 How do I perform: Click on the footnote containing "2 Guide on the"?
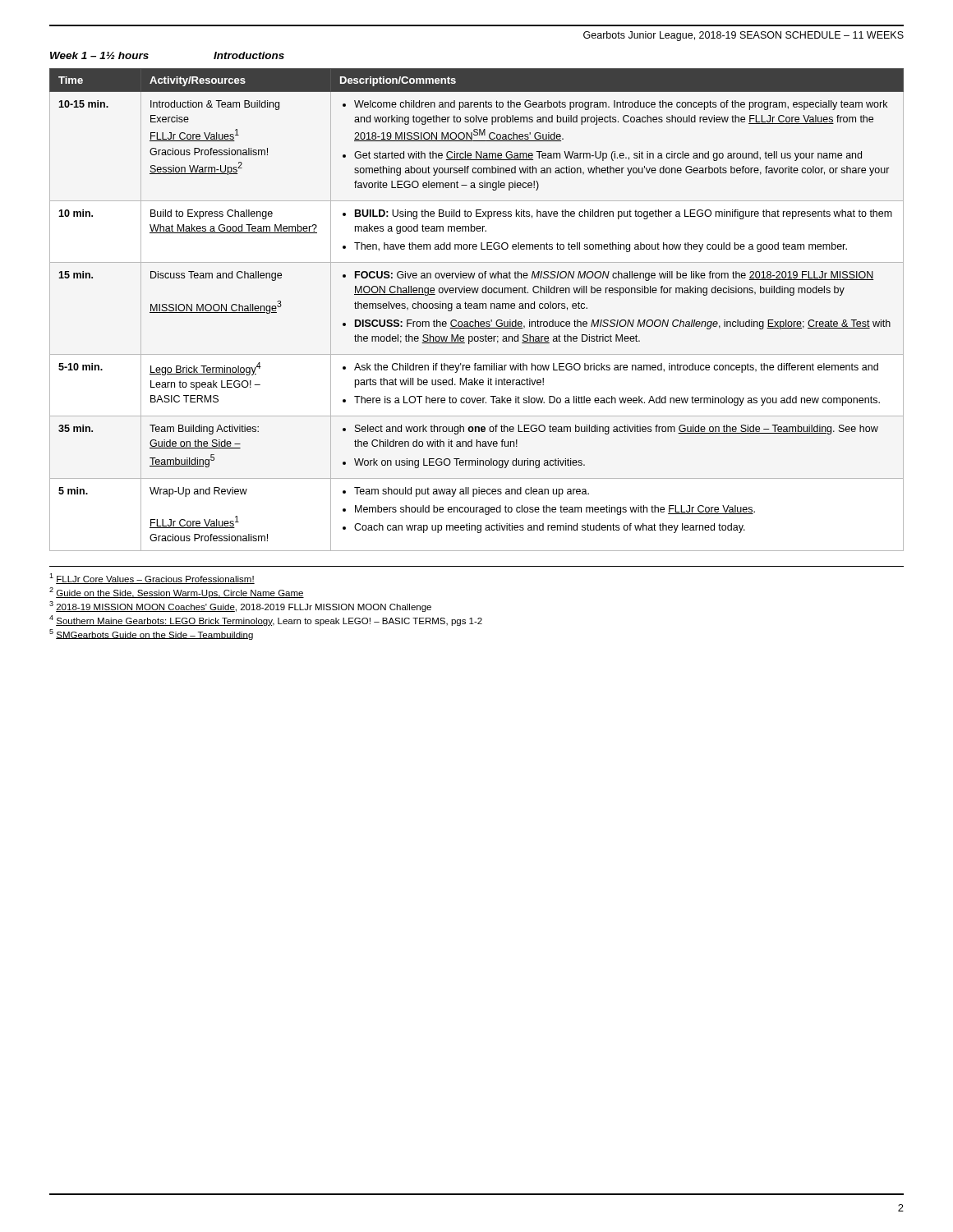pos(176,592)
